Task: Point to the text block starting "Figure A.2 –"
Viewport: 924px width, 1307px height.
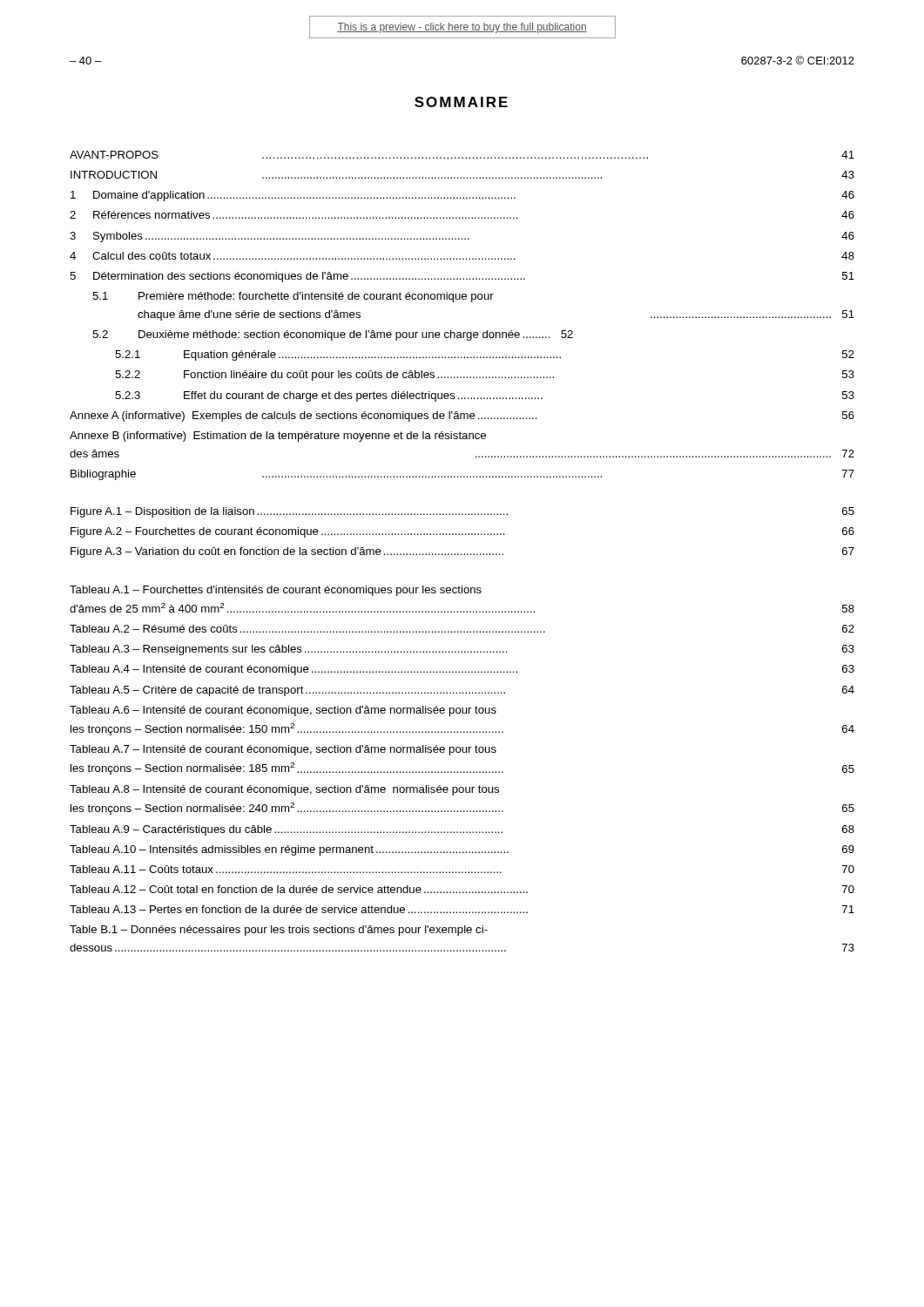Action: tap(462, 531)
